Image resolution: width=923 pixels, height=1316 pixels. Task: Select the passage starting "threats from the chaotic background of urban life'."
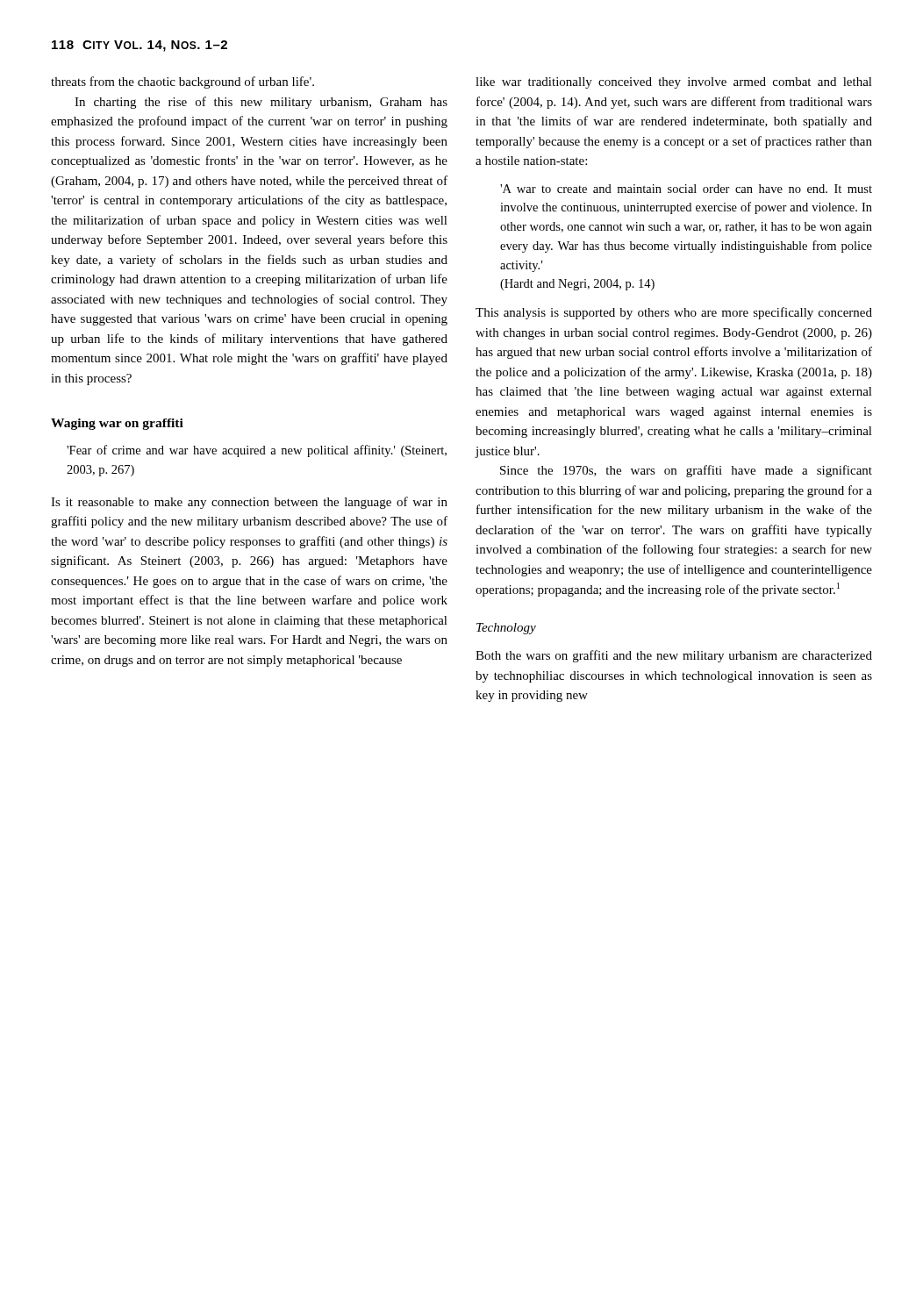249,230
